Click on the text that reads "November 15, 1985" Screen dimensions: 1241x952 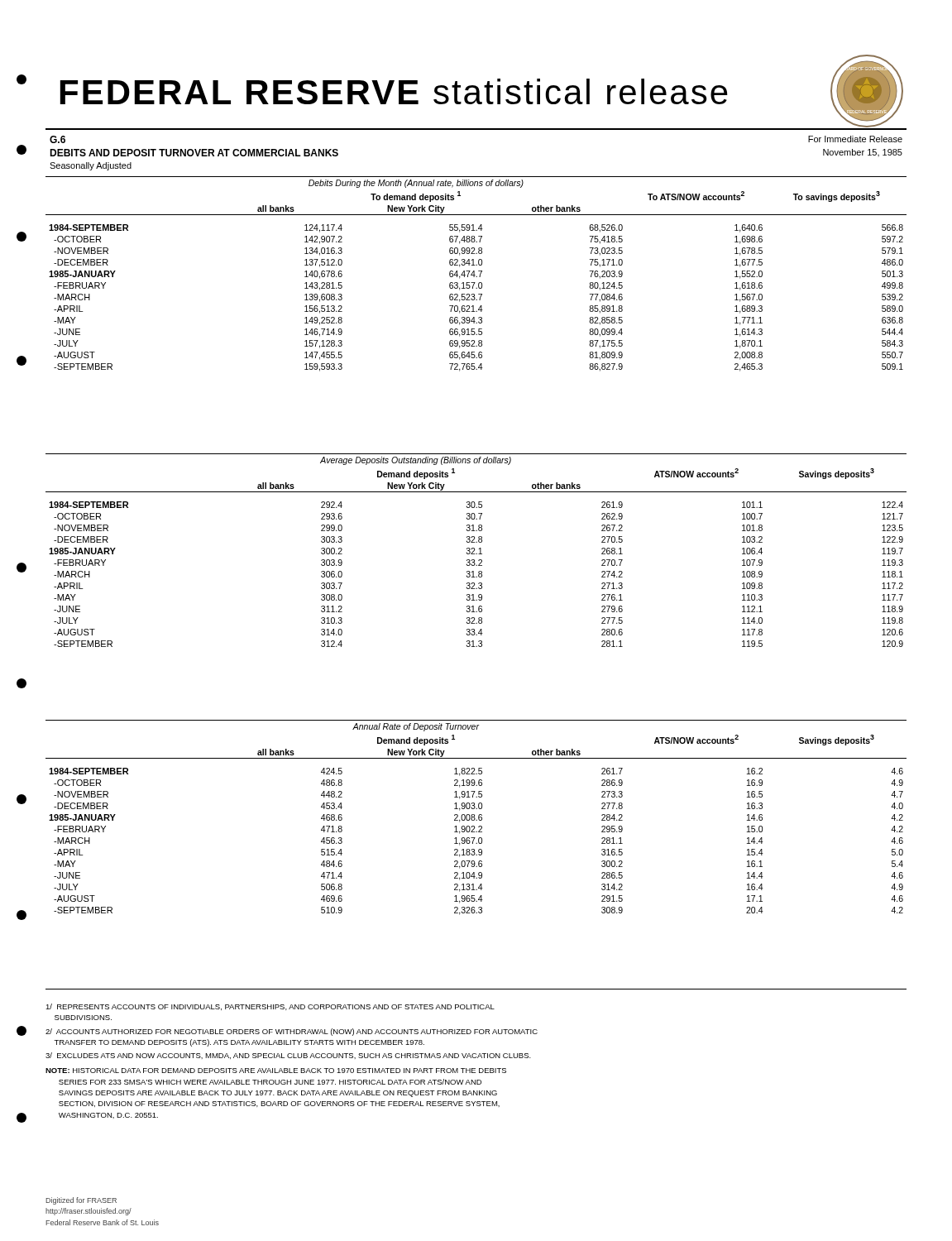862,152
